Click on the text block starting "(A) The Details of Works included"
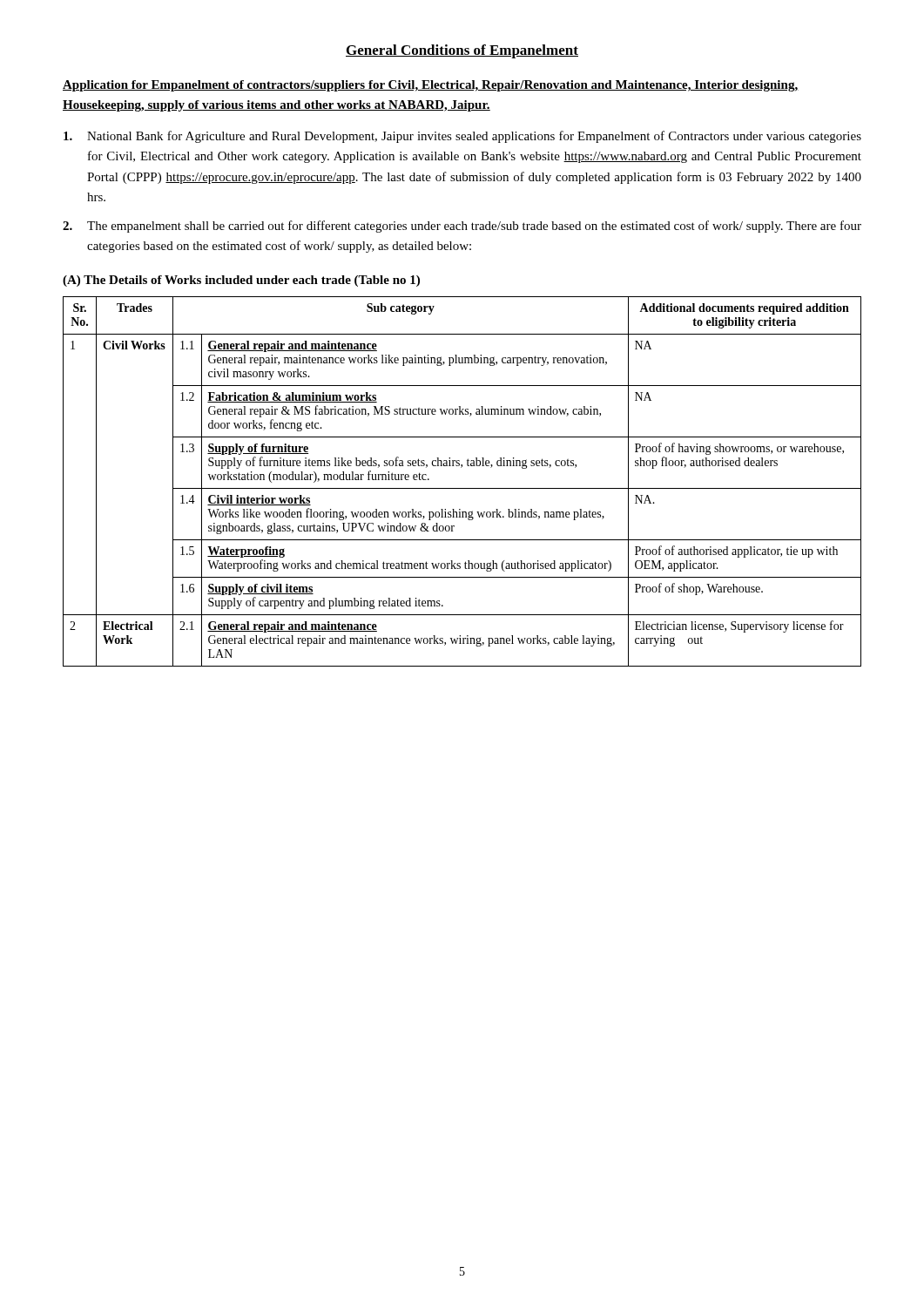924x1307 pixels. click(x=242, y=279)
